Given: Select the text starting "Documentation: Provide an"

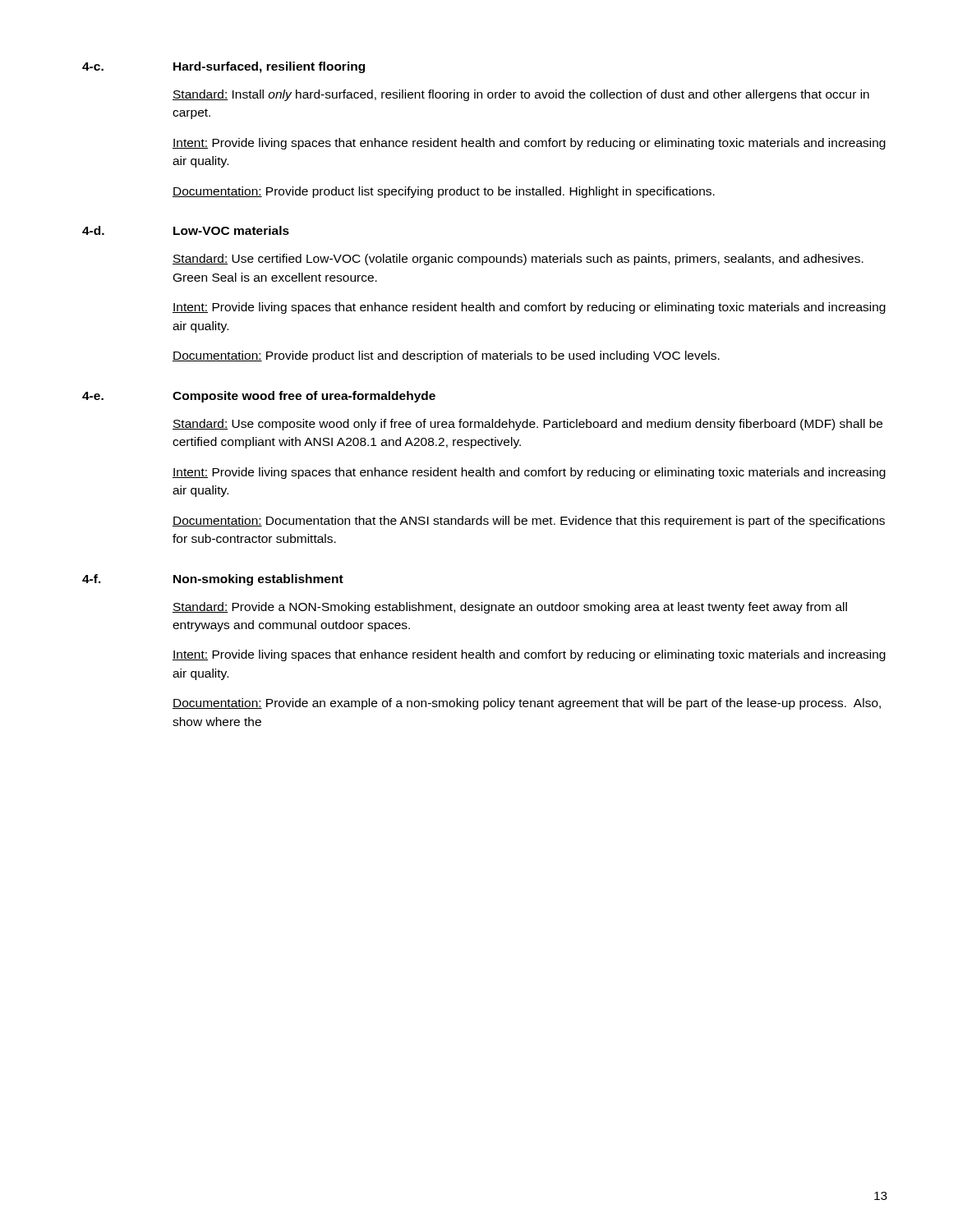Looking at the screenshot, I should (x=527, y=712).
